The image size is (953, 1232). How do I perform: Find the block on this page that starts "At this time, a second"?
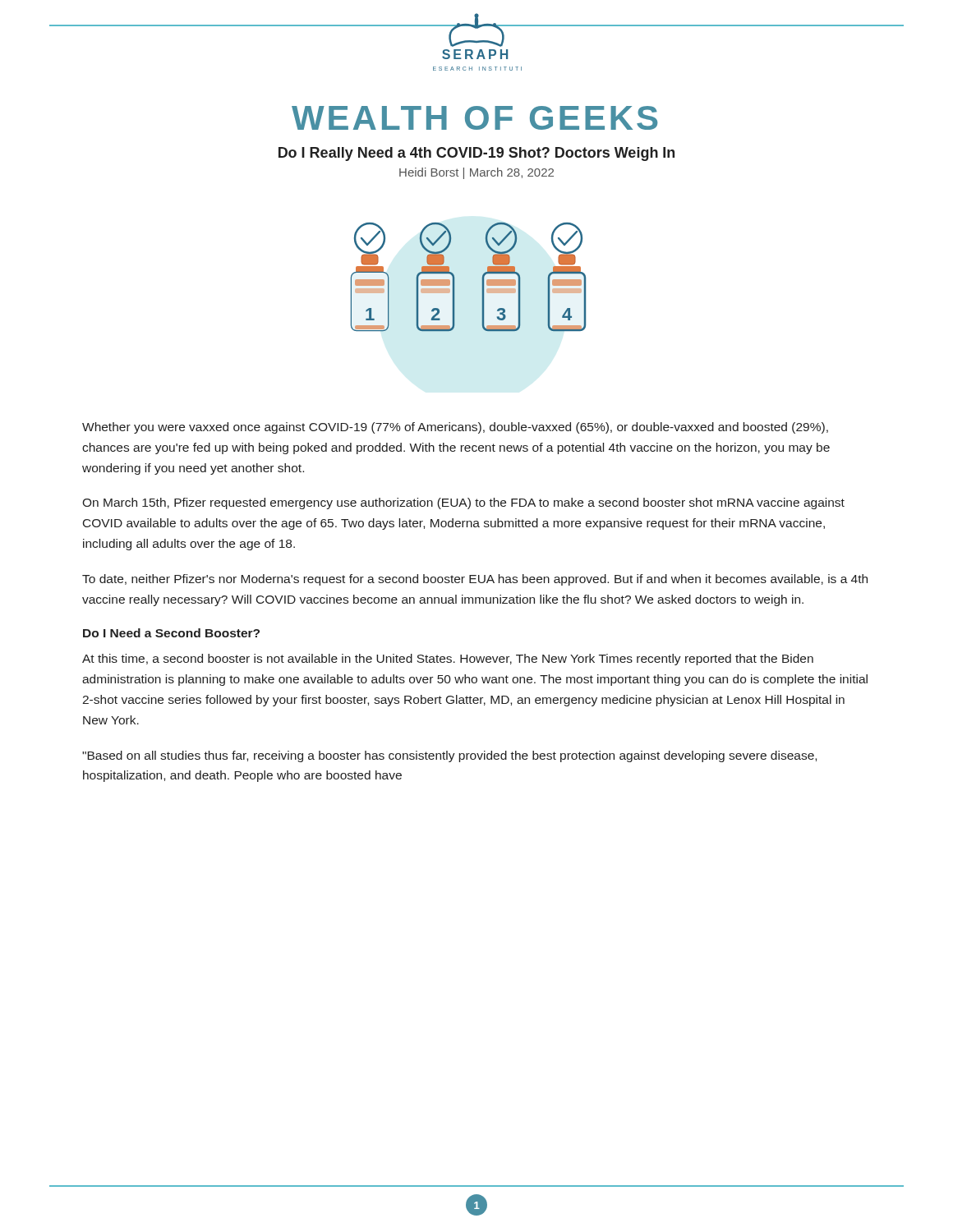tap(475, 689)
